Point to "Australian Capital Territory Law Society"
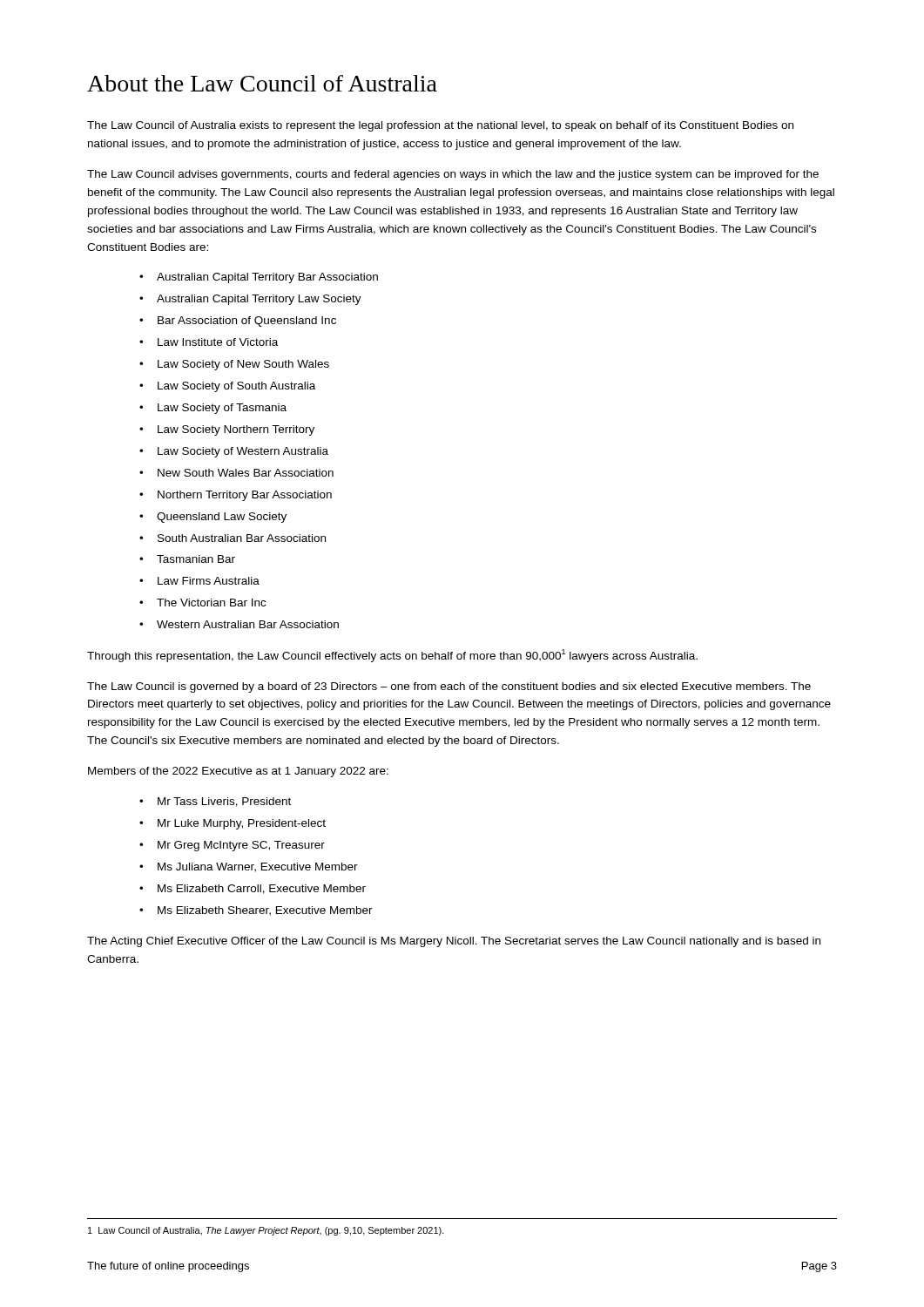Screen dimensions: 1307x924 (x=259, y=299)
